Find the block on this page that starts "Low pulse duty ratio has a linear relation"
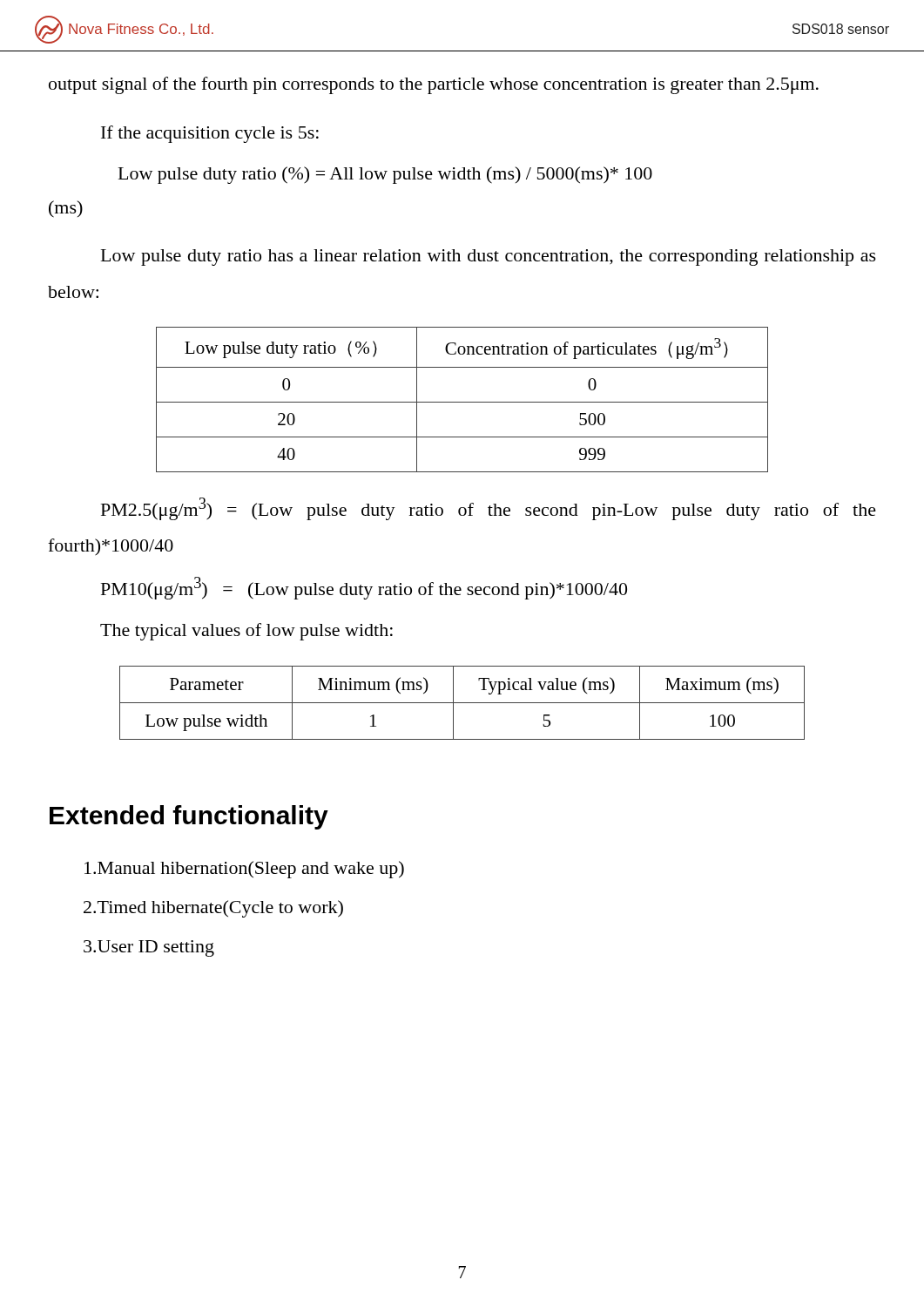 (x=489, y=257)
